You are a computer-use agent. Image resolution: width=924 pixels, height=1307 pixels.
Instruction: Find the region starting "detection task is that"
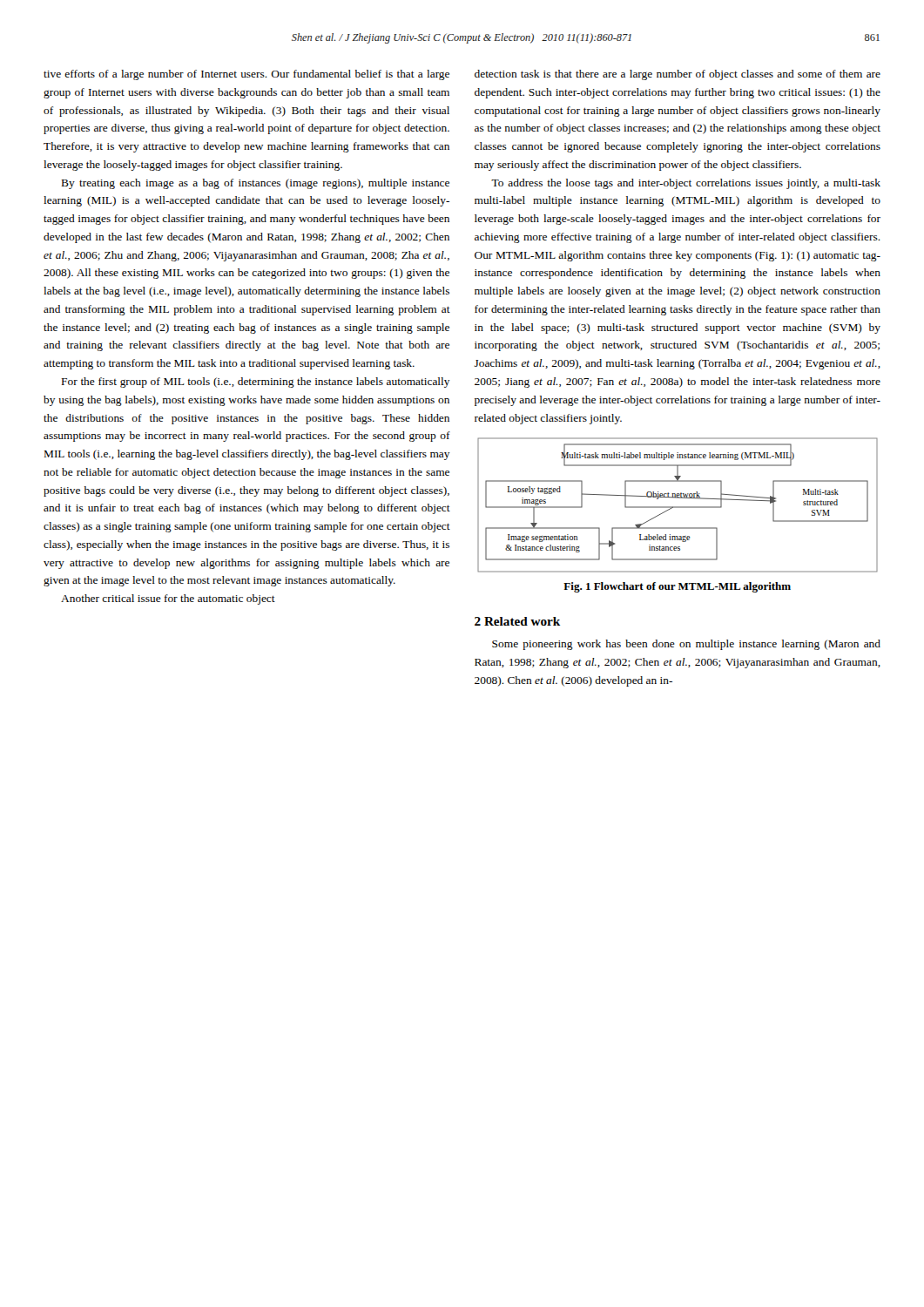677,246
